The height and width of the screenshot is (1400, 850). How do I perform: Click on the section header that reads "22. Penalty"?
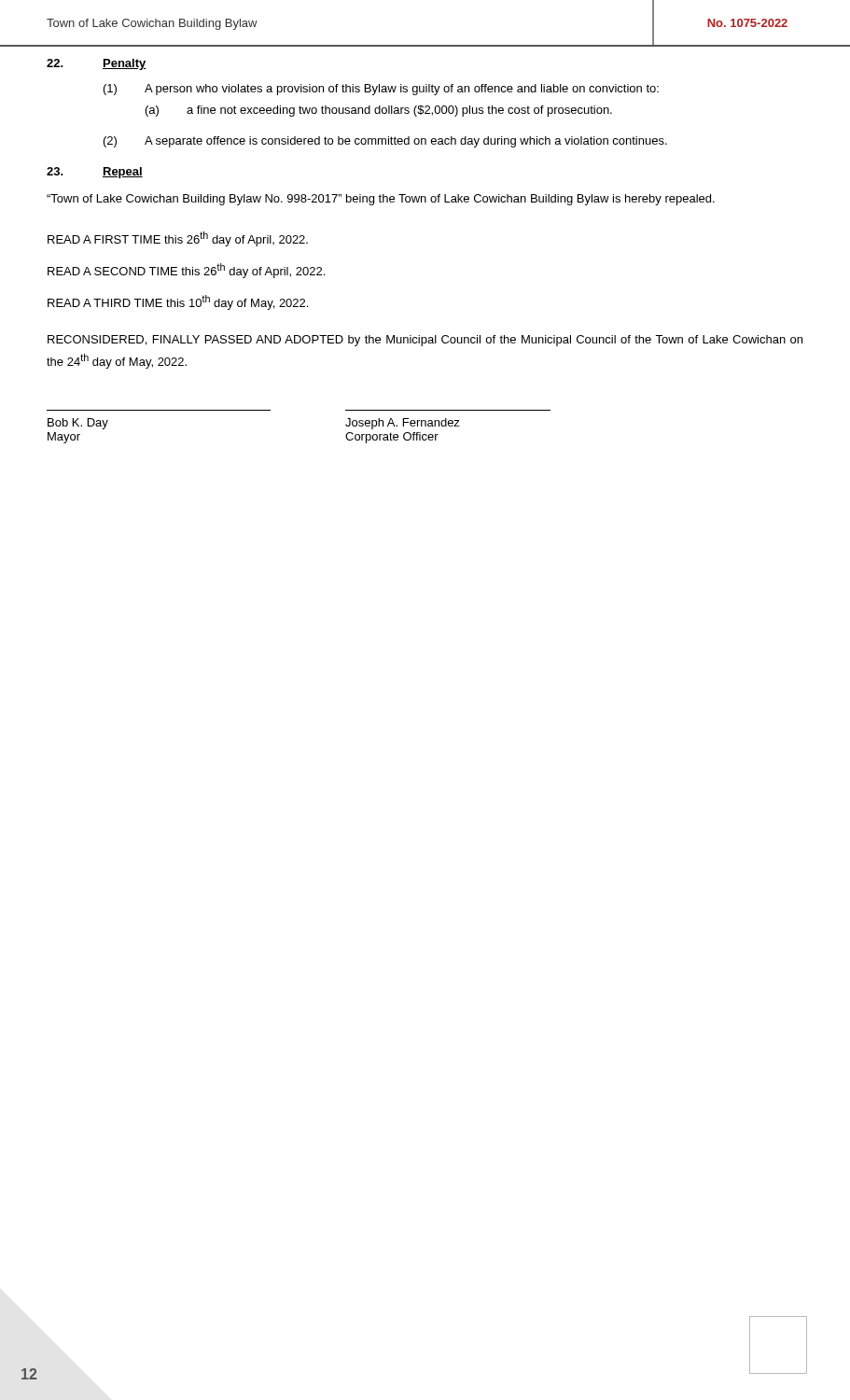coord(96,63)
